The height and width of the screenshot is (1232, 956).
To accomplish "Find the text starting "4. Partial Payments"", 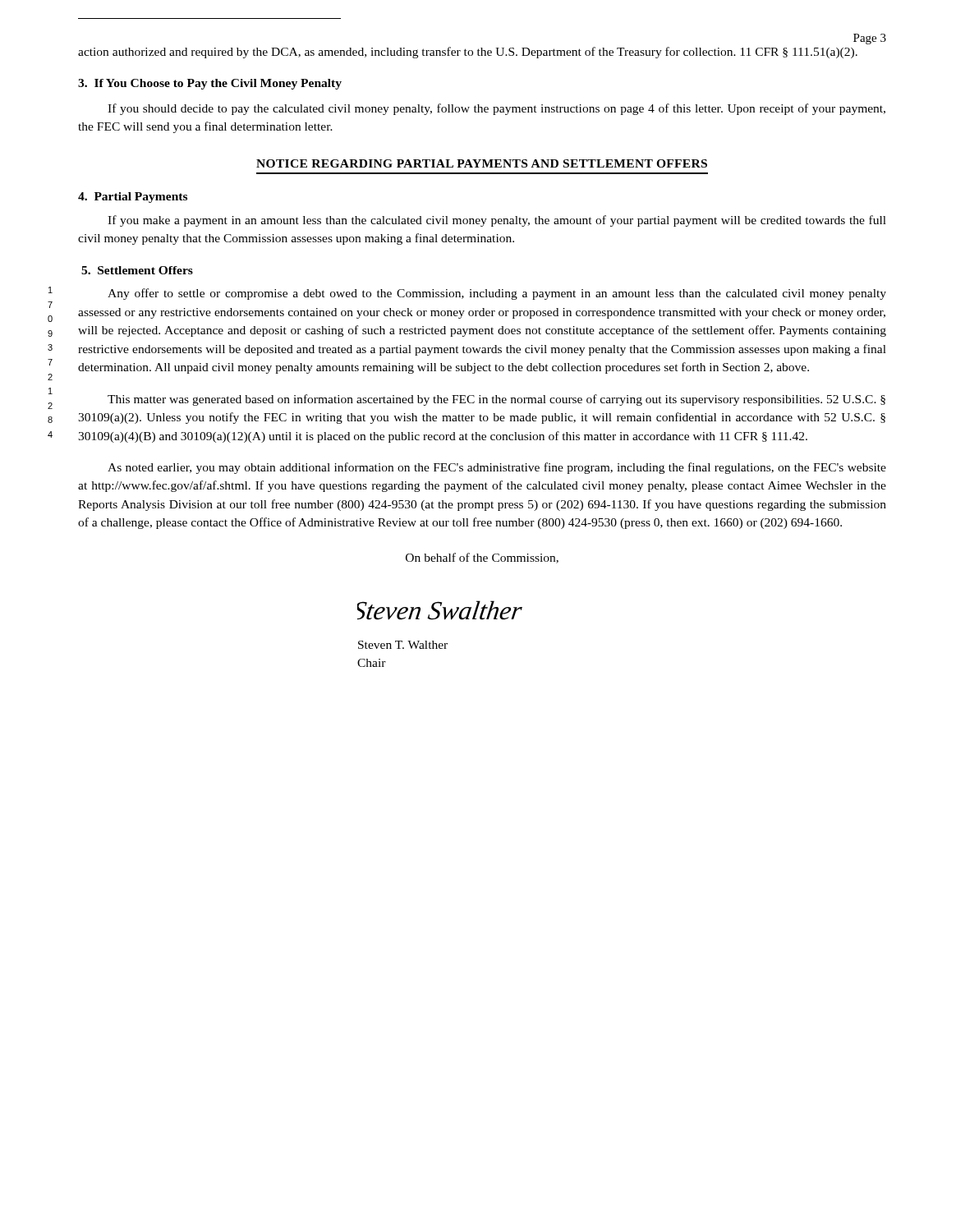I will 133,198.
